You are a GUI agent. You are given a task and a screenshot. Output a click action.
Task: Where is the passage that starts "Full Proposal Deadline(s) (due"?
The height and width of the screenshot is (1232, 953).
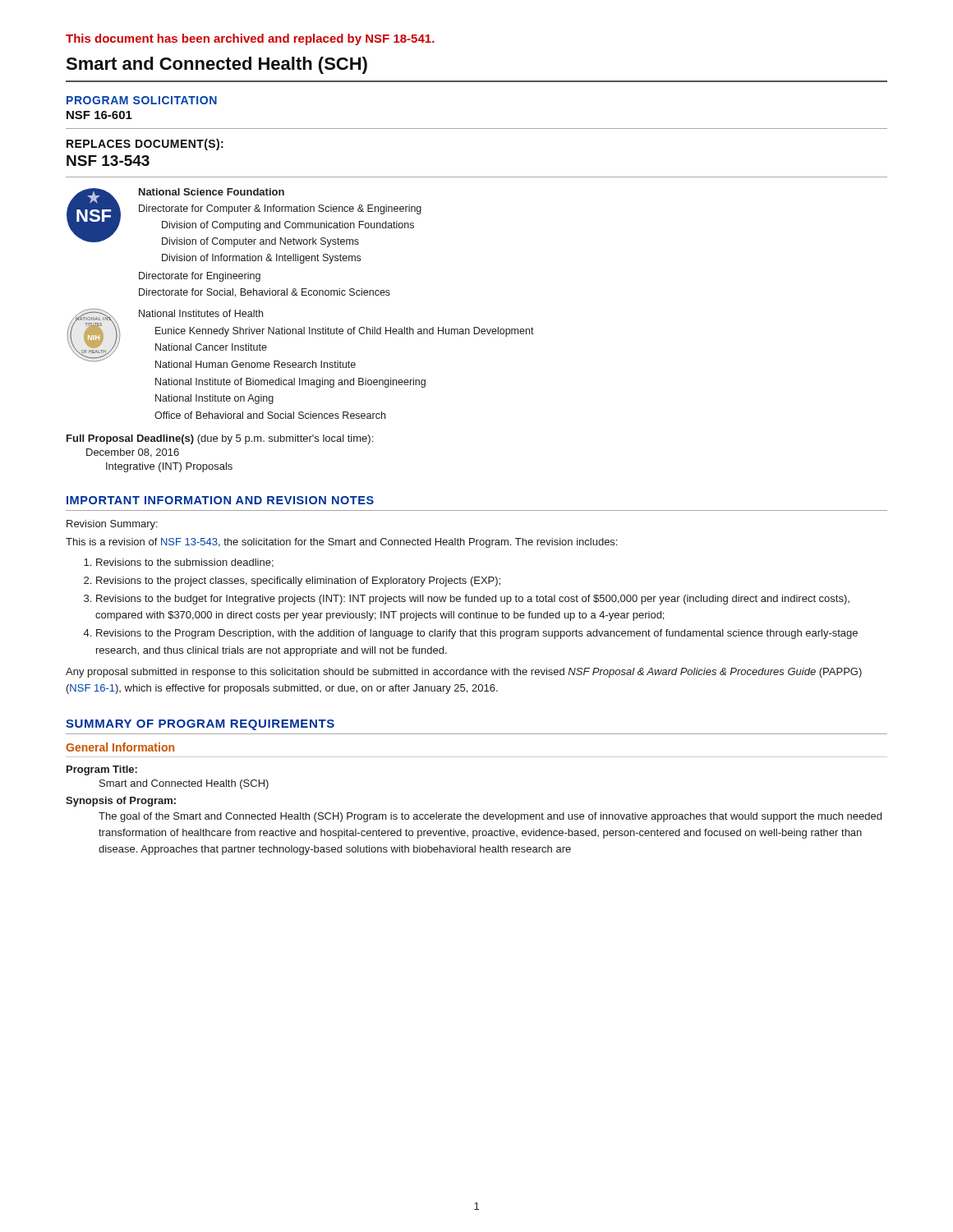click(x=220, y=438)
